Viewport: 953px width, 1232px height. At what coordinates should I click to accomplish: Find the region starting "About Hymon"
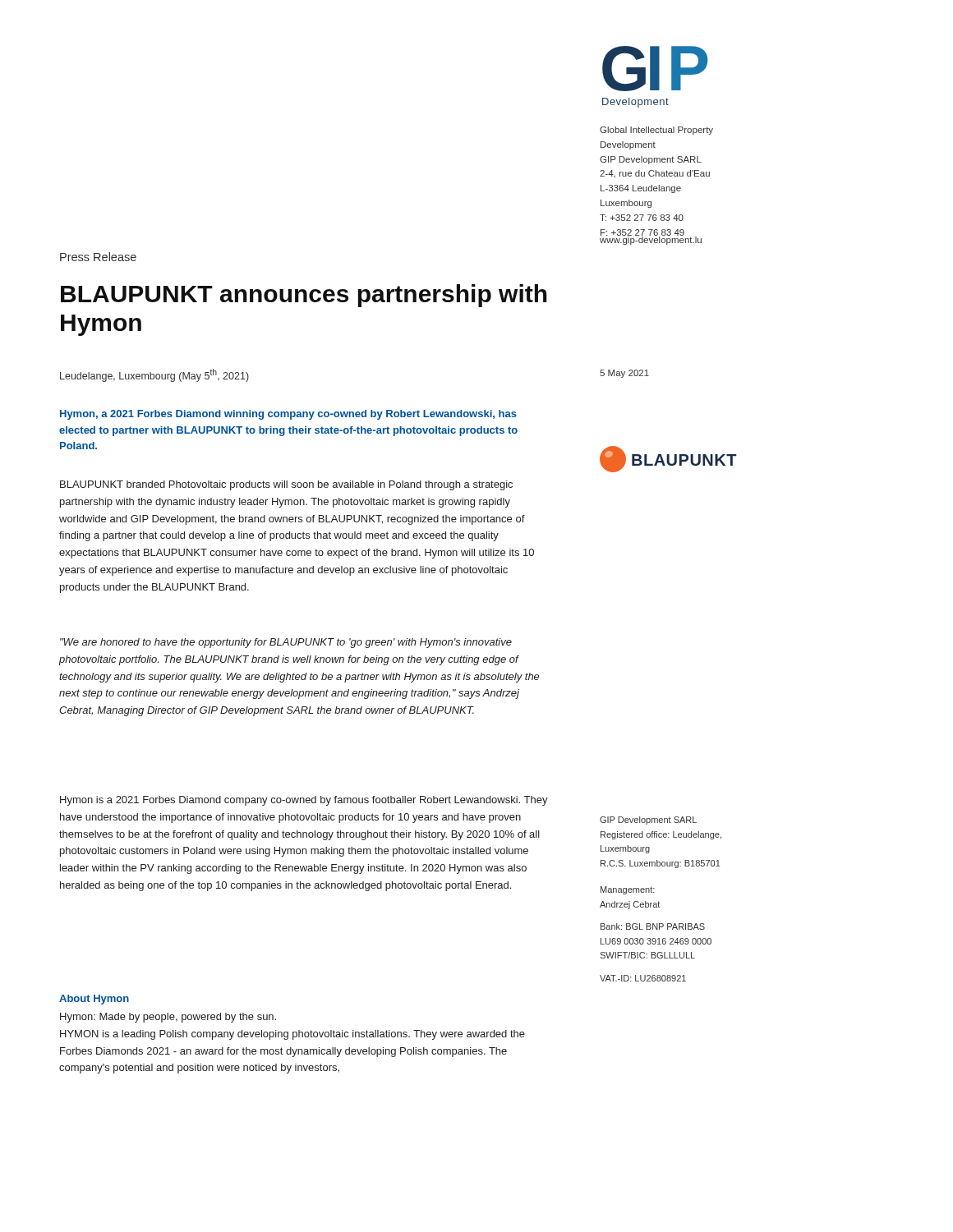click(94, 998)
